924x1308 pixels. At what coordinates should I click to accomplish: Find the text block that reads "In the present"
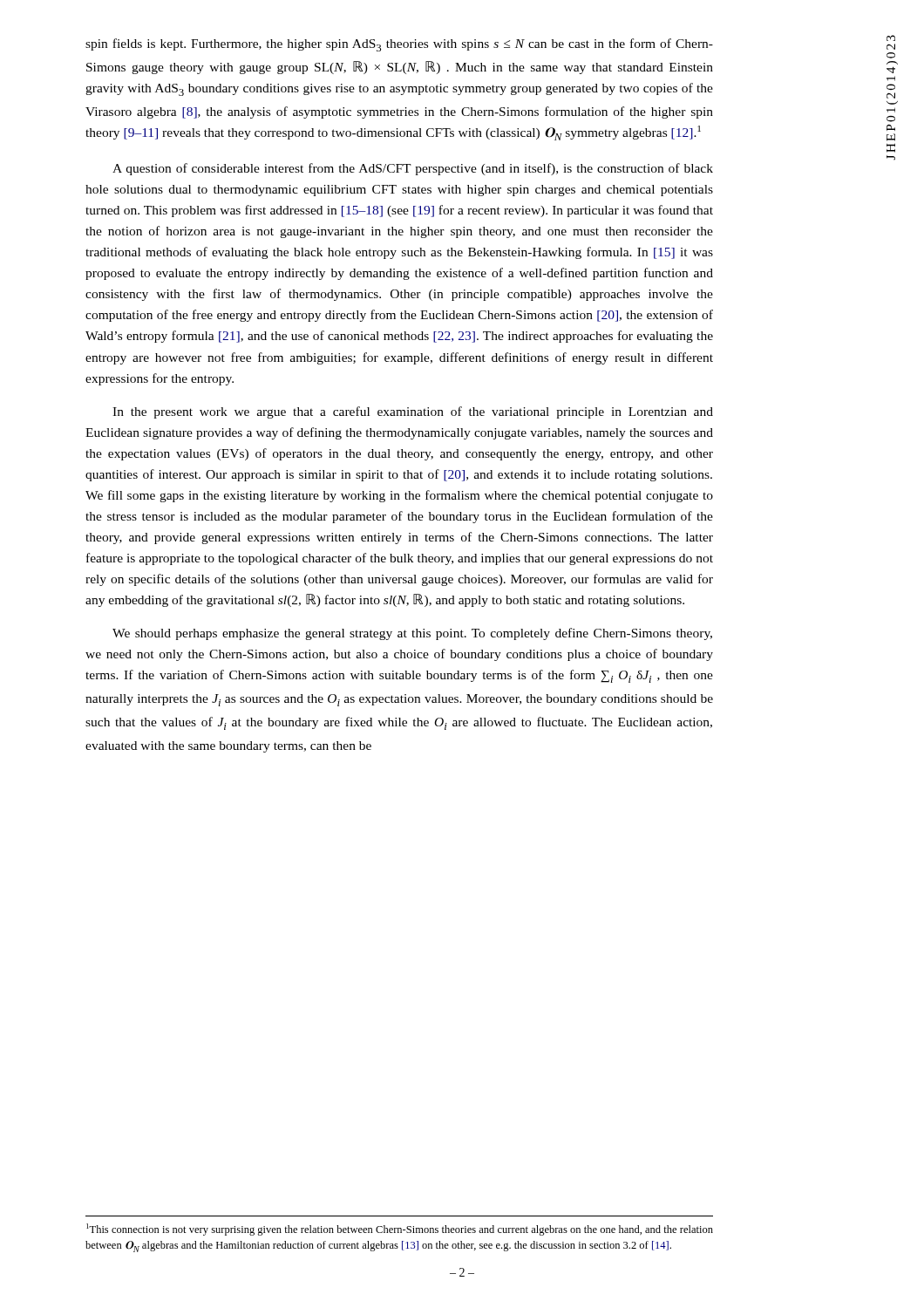pos(399,505)
